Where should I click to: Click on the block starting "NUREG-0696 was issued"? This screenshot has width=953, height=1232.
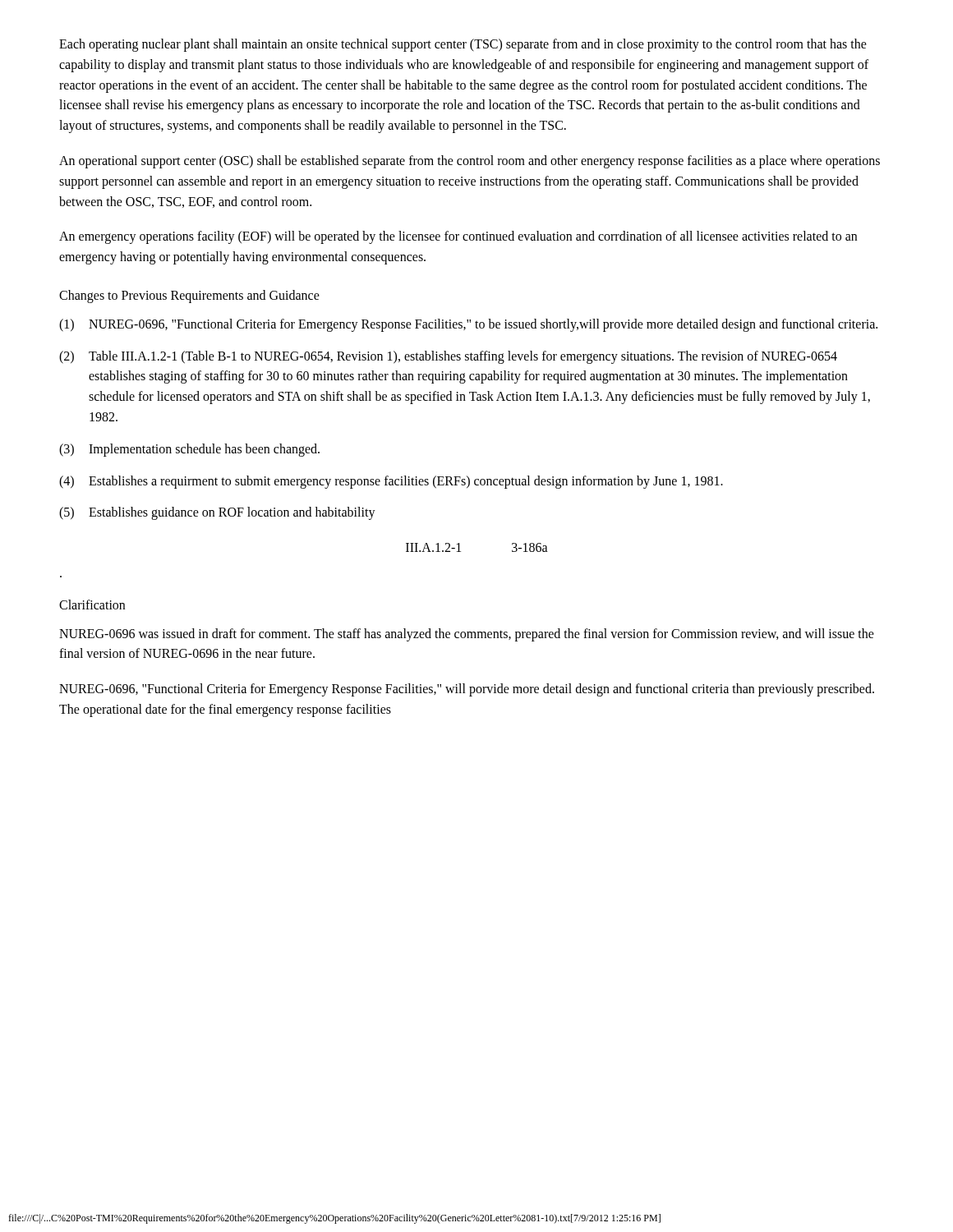[467, 643]
